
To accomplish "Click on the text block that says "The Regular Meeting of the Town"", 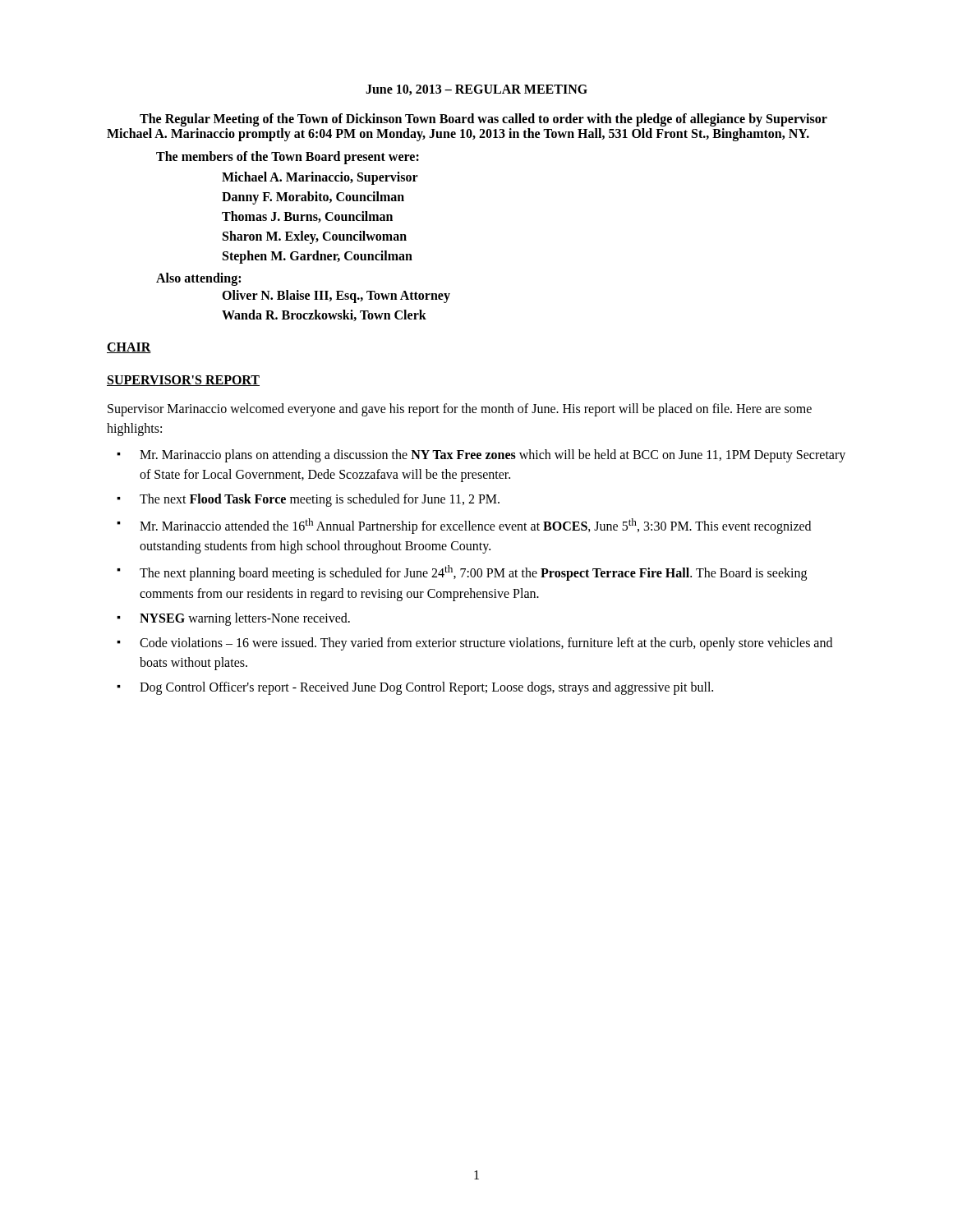I will (467, 126).
